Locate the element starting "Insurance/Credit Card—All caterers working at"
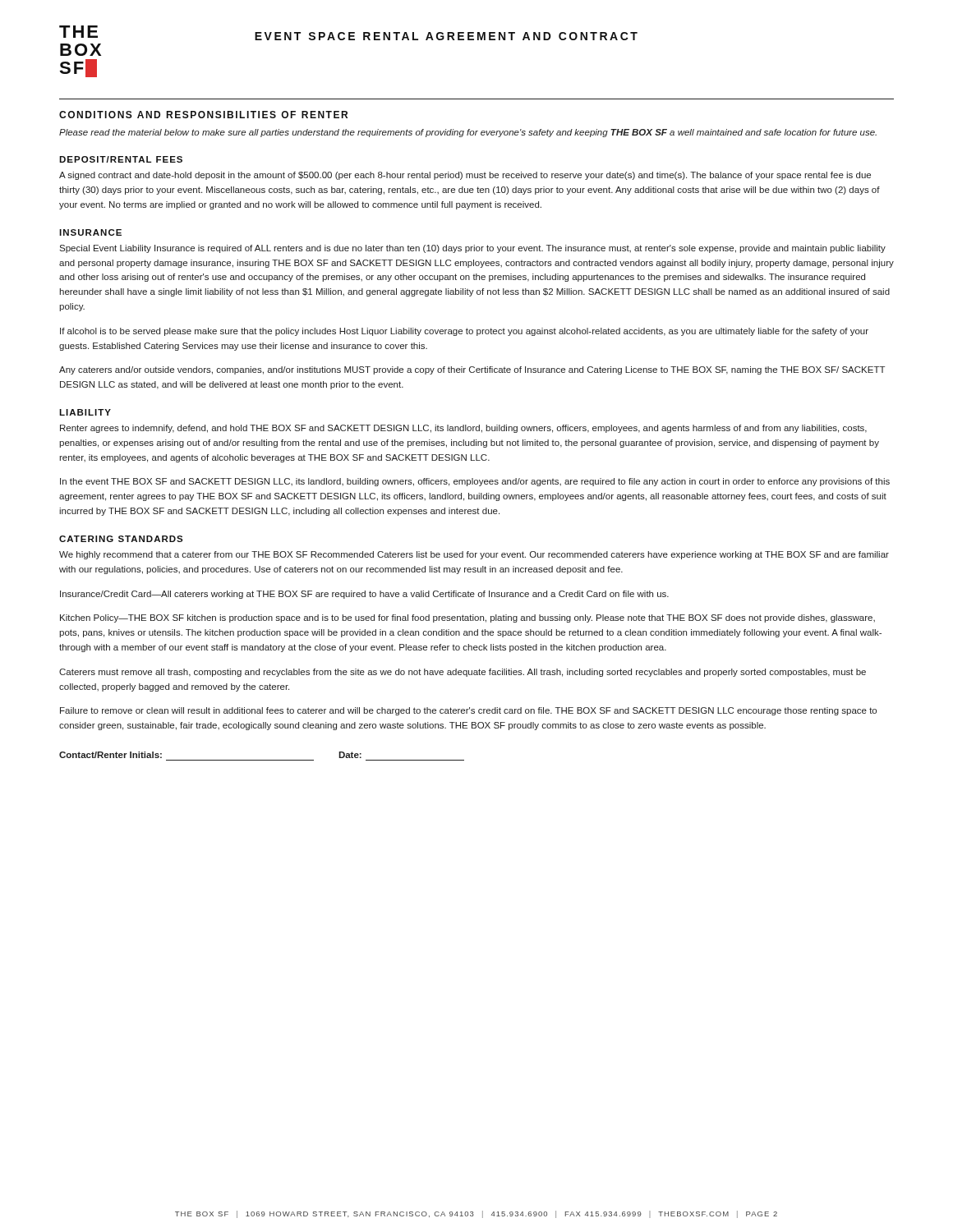The height and width of the screenshot is (1232, 953). click(364, 593)
